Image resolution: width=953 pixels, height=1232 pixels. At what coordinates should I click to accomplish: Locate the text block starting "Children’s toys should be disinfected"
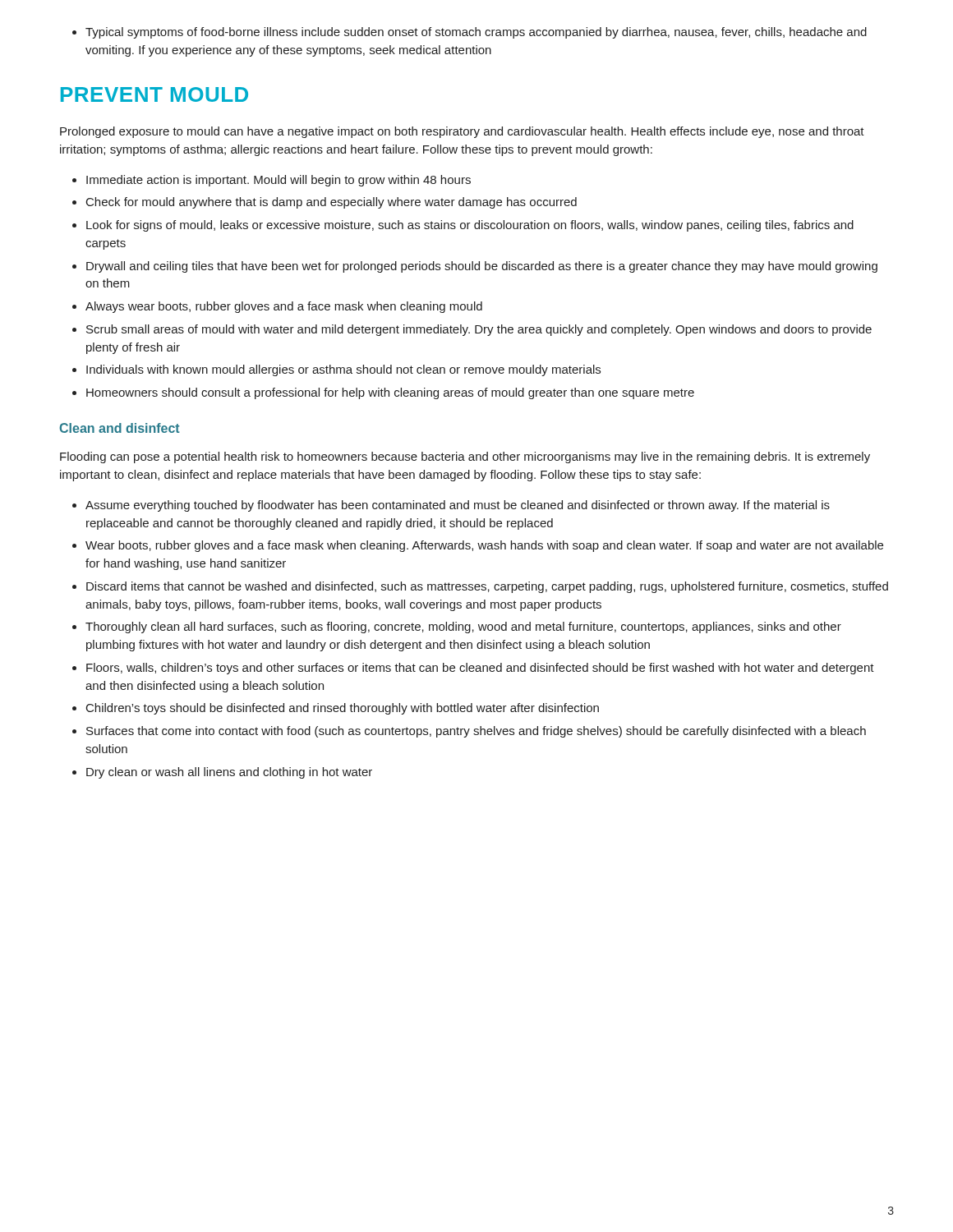point(490,708)
